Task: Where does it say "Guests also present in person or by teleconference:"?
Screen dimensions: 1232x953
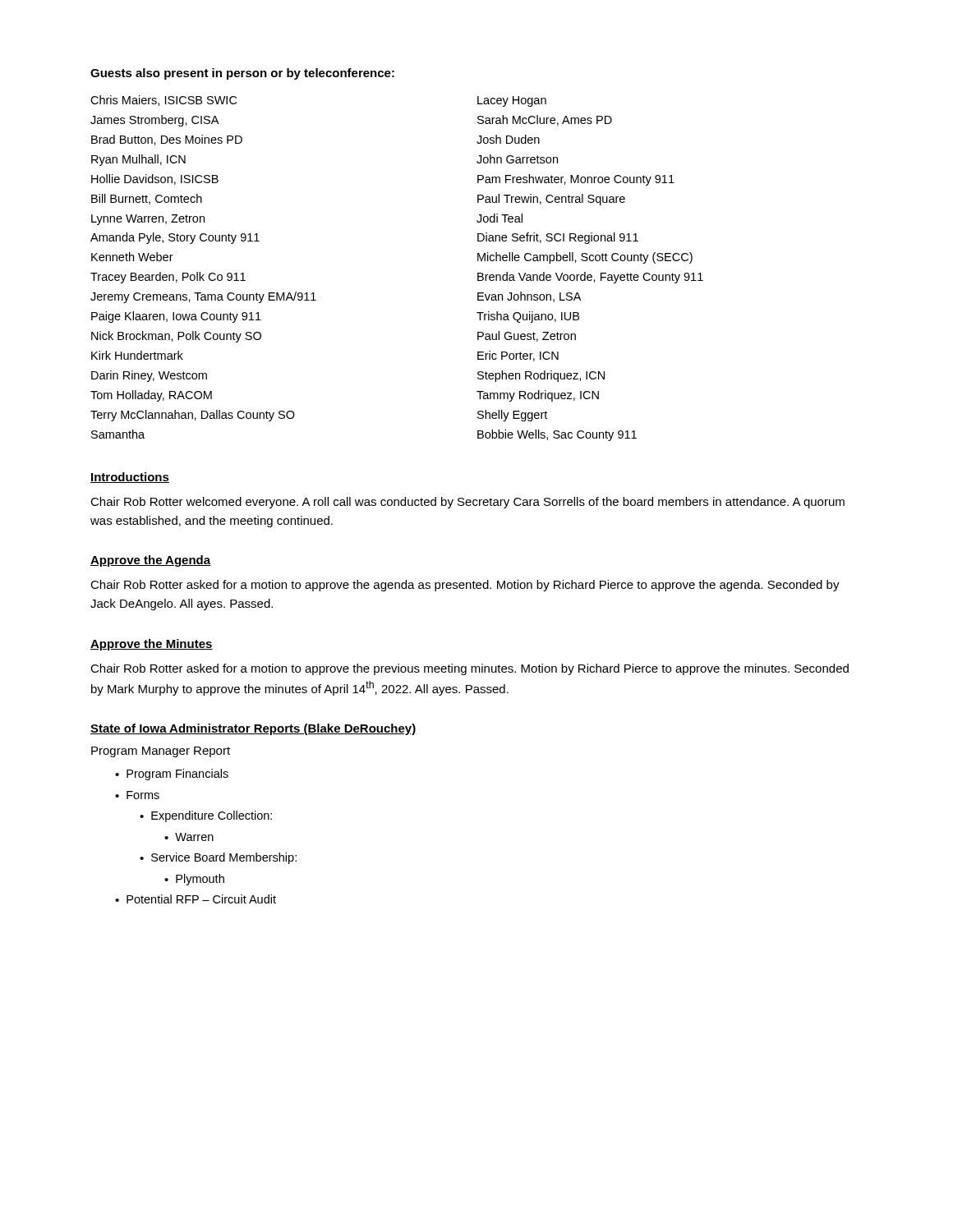Action: pyautogui.click(x=243, y=73)
